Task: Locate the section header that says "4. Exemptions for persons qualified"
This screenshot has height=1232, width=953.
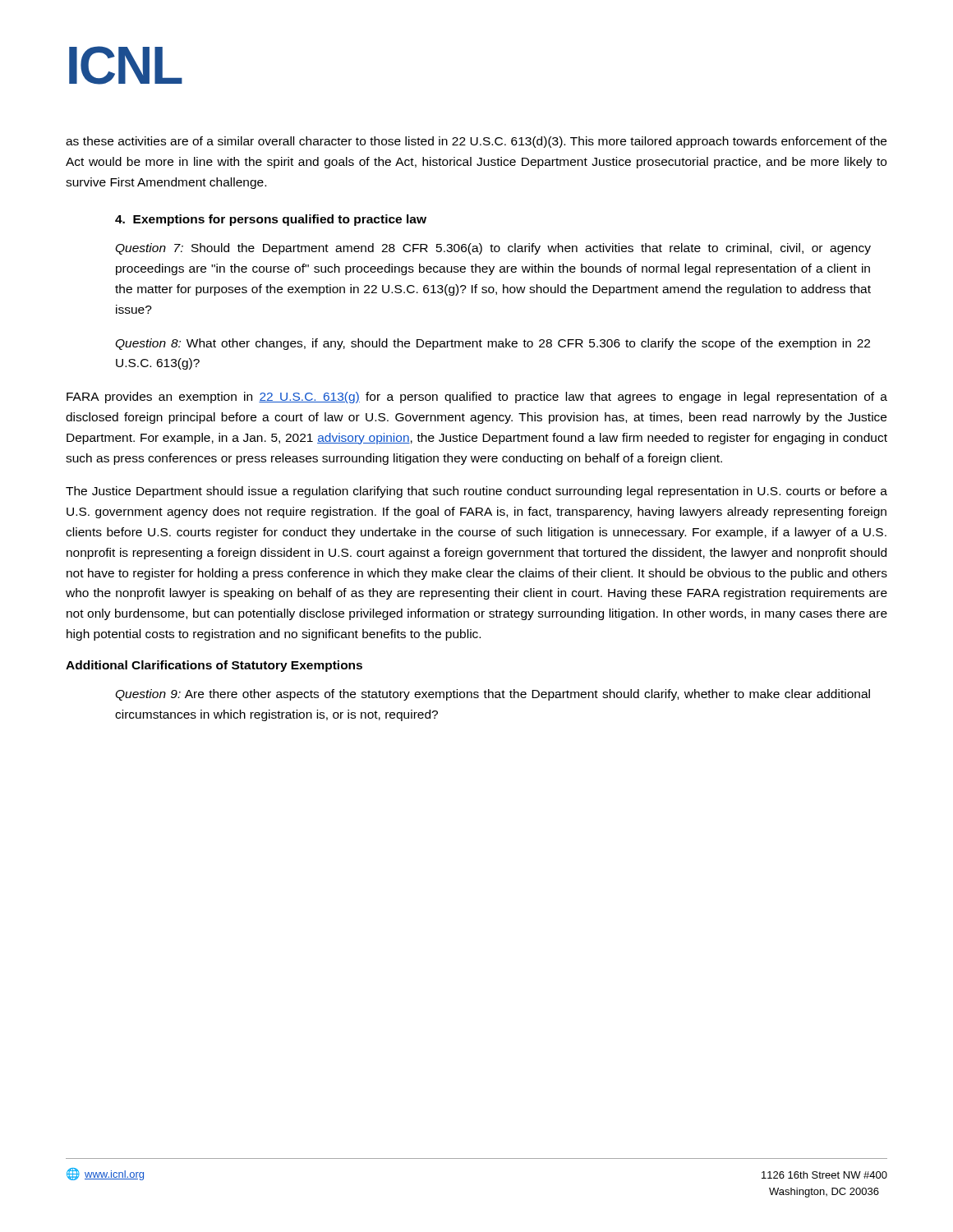Action: click(271, 219)
